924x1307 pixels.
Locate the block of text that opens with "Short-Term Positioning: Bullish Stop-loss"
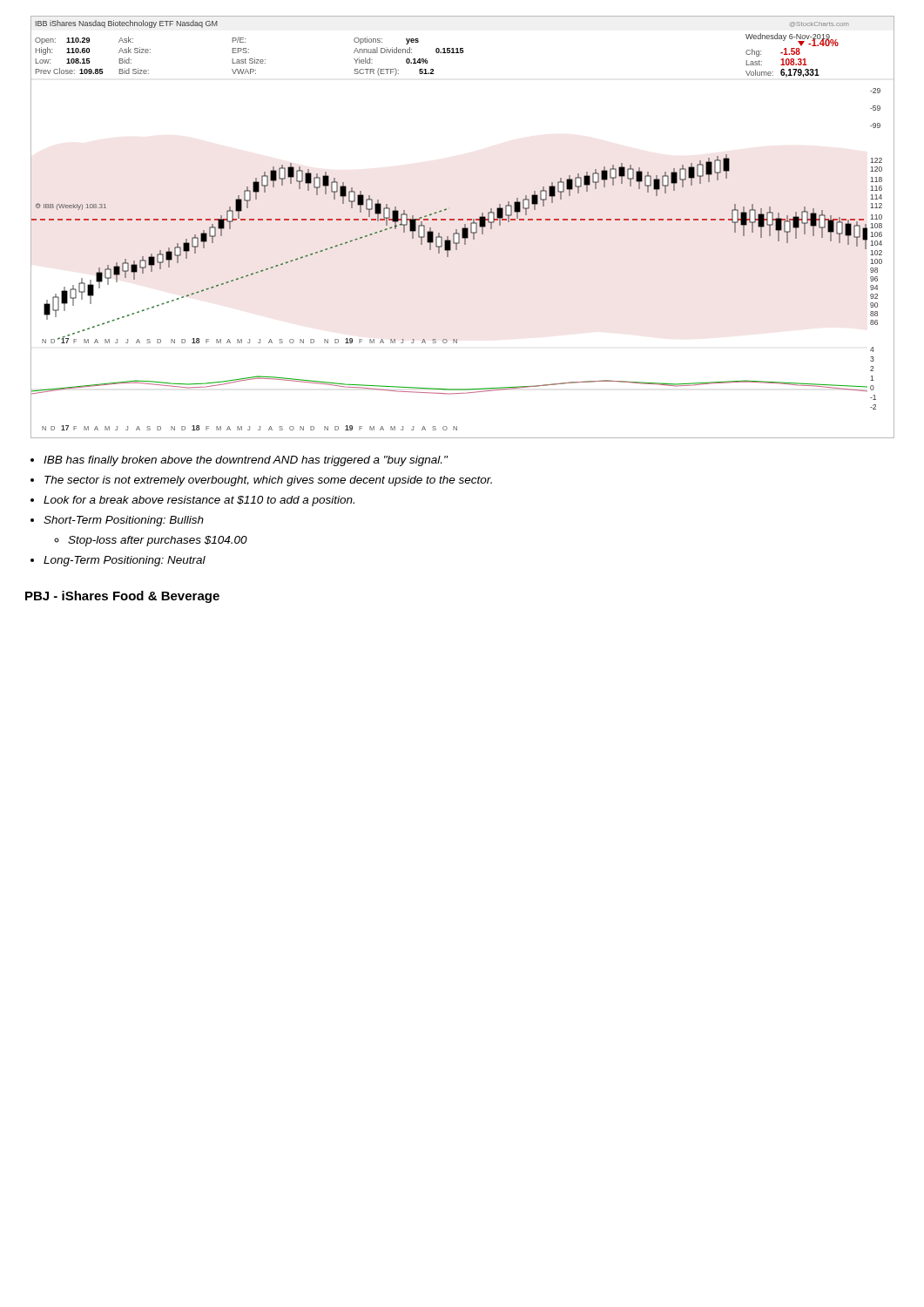click(x=124, y=521)
